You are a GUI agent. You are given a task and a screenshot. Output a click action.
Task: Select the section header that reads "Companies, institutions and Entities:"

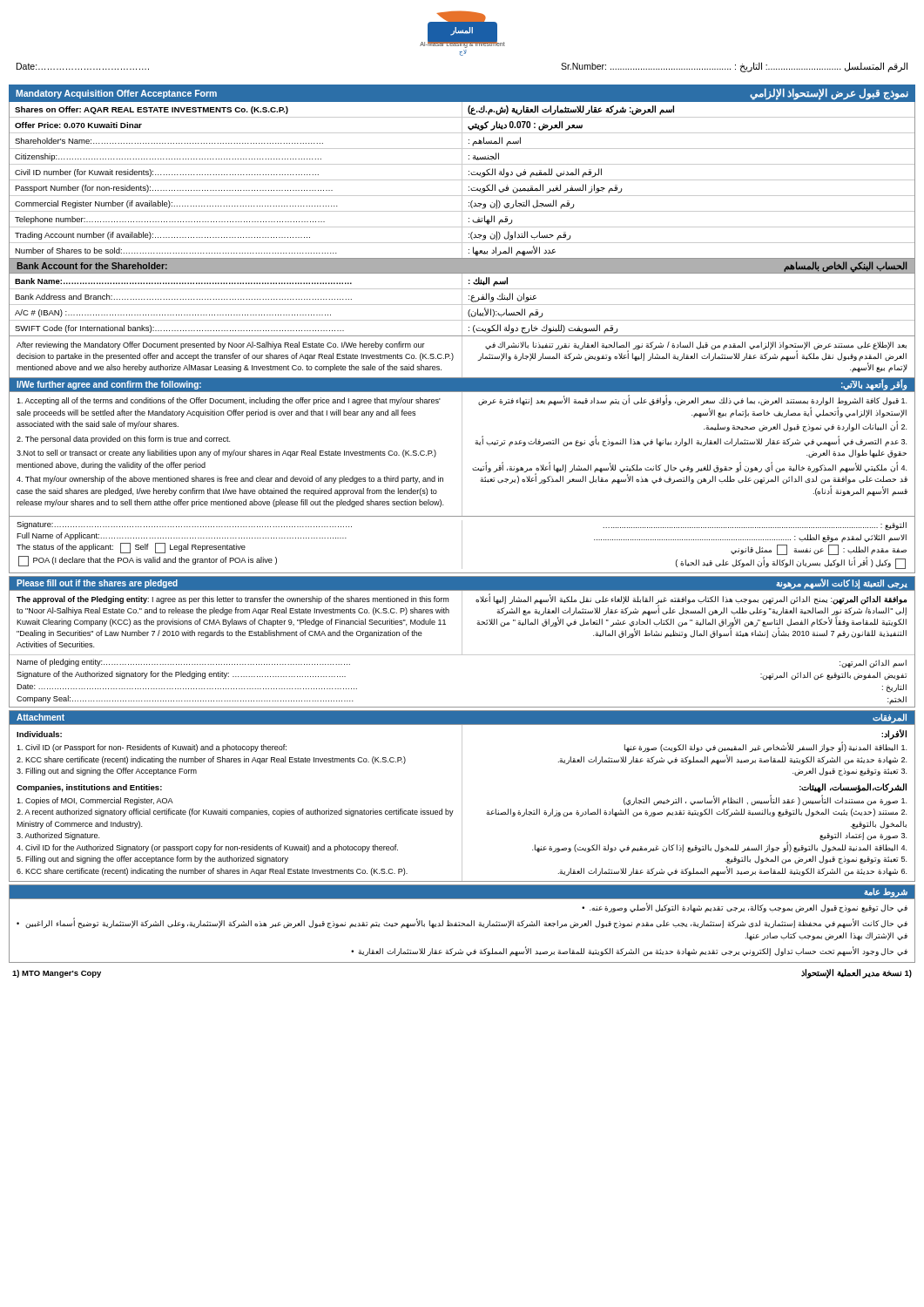89,787
